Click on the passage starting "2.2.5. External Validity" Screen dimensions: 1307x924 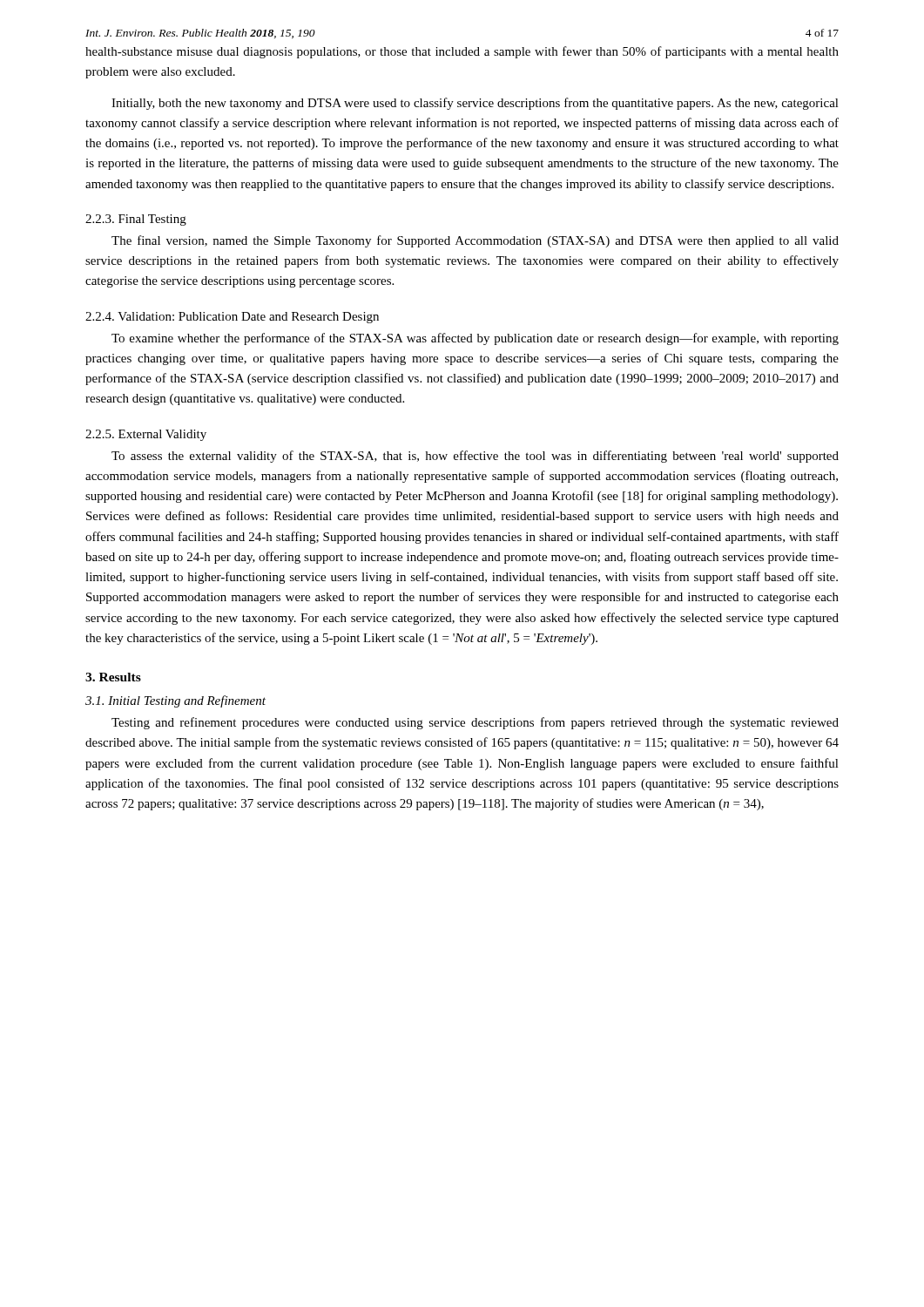[146, 433]
